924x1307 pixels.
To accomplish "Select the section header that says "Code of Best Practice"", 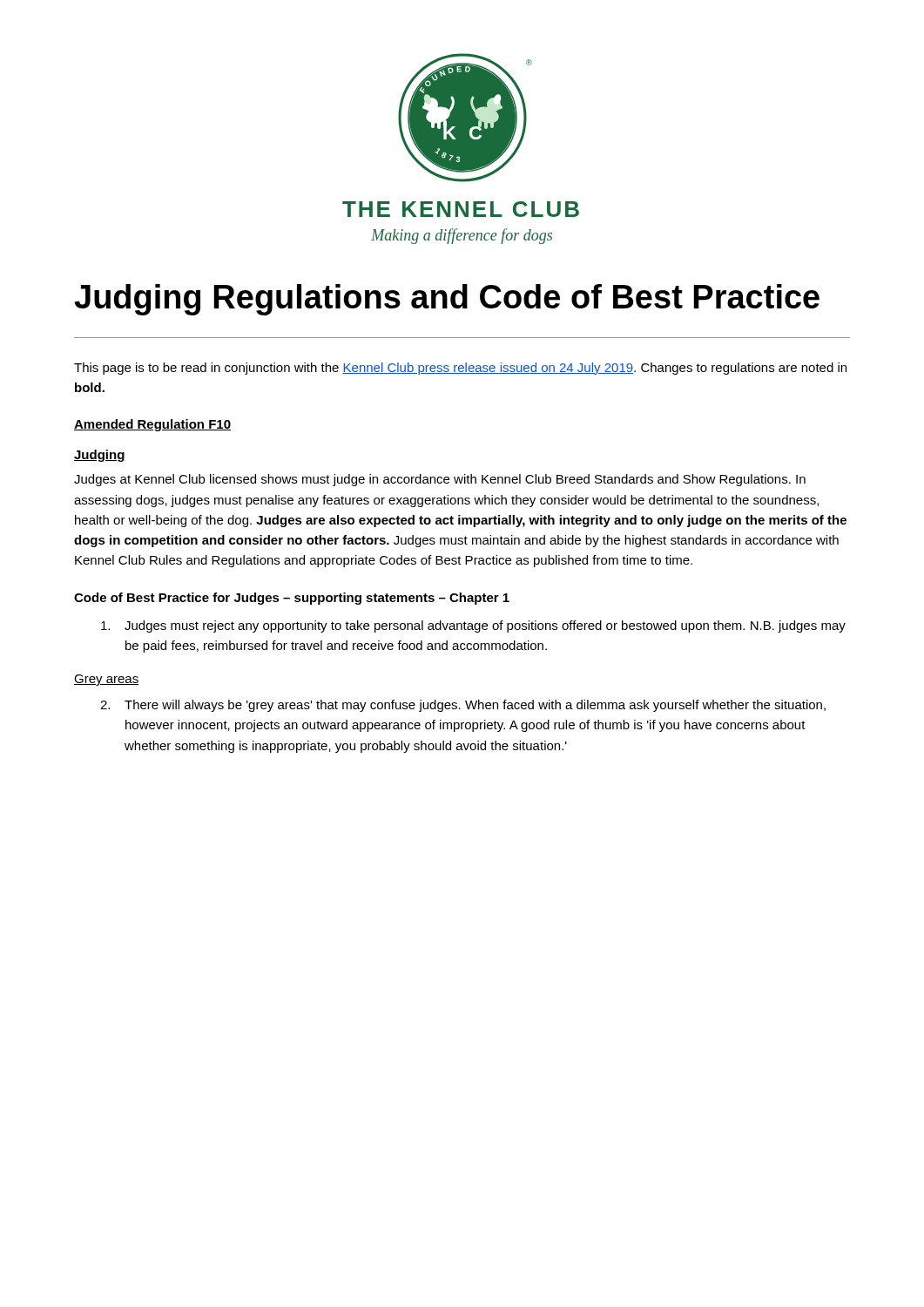I will [292, 597].
